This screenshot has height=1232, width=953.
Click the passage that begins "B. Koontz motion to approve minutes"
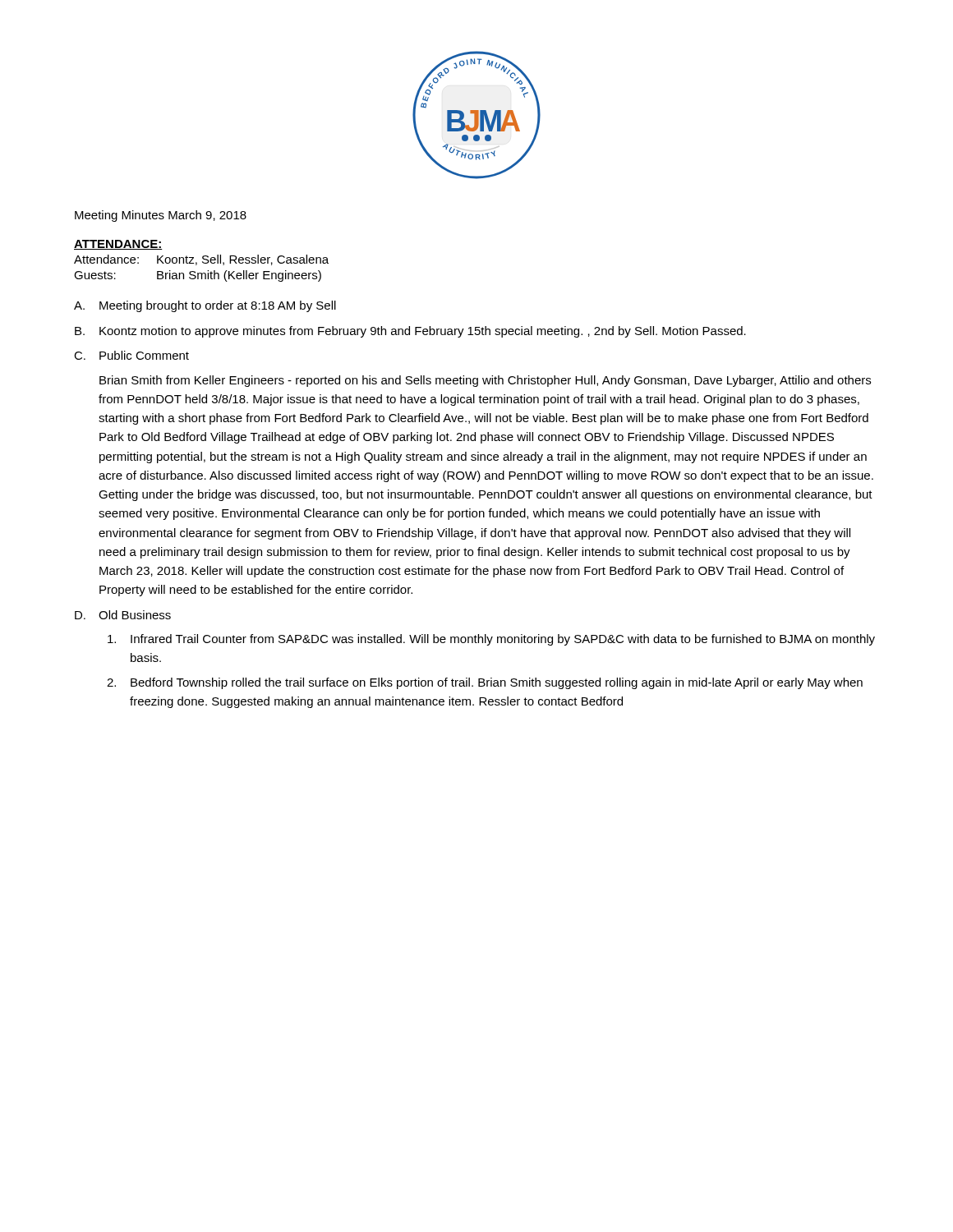click(x=476, y=331)
